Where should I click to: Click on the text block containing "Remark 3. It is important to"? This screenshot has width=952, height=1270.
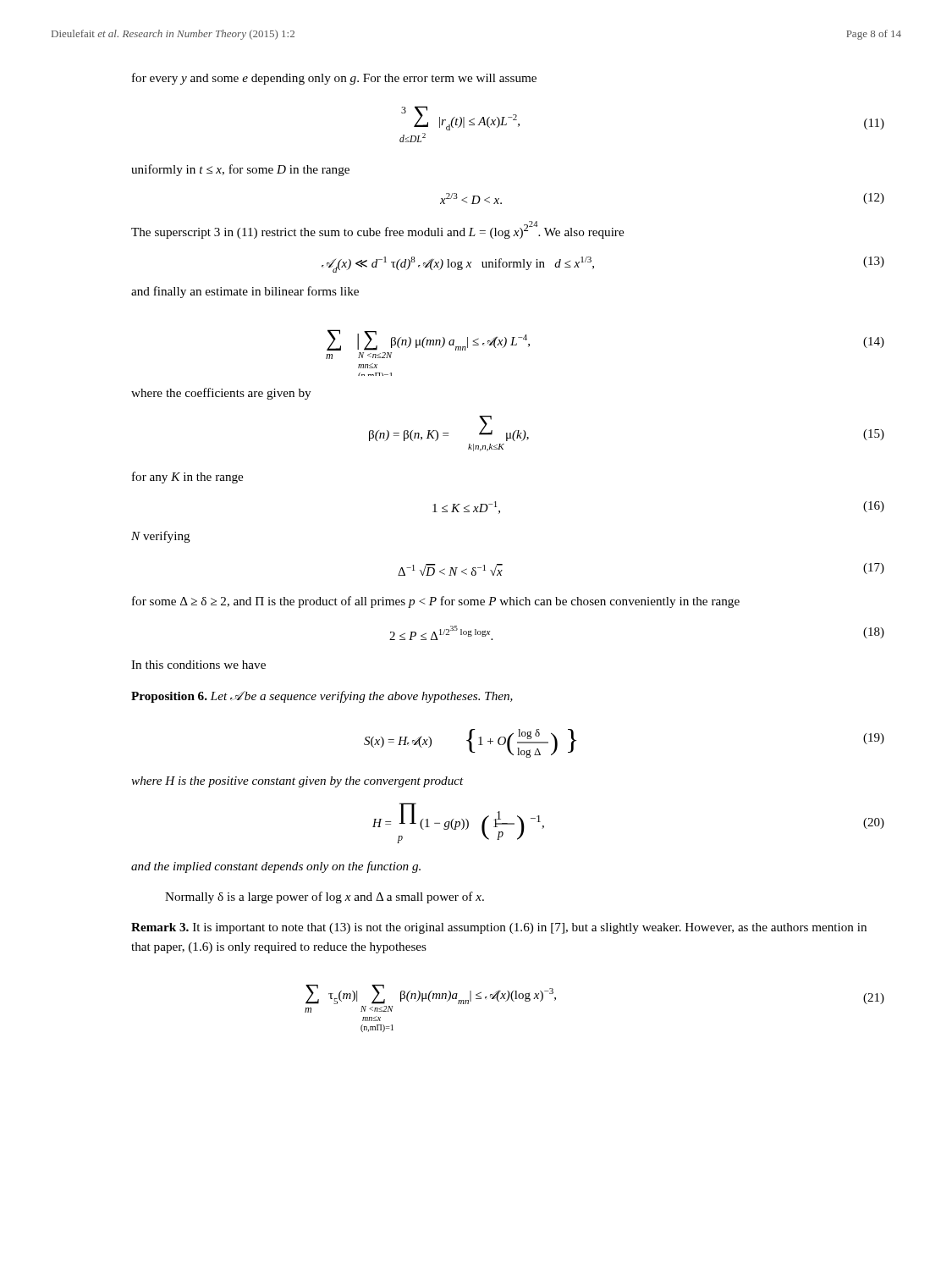[499, 936]
